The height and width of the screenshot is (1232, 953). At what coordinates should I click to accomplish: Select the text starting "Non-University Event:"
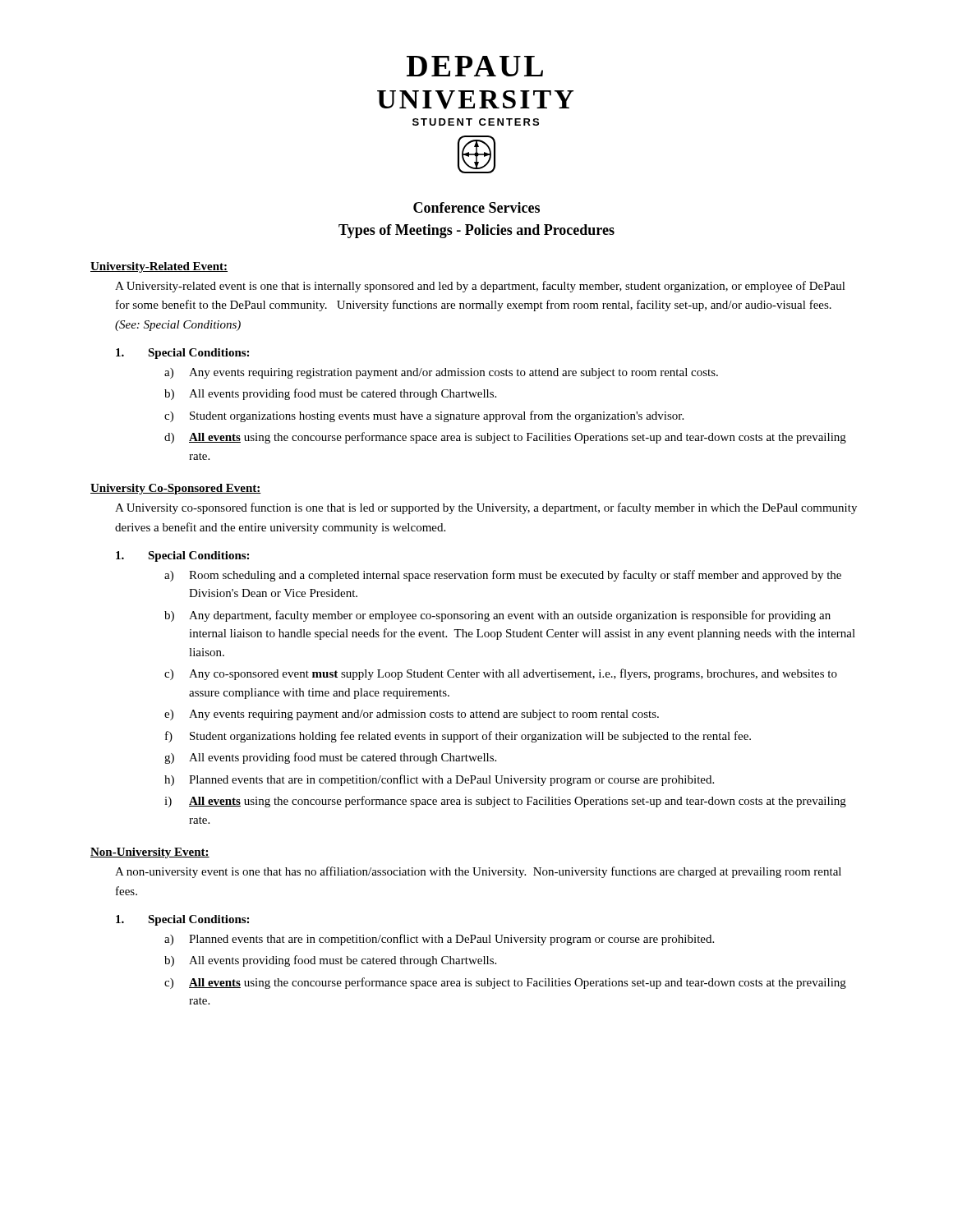coord(150,852)
